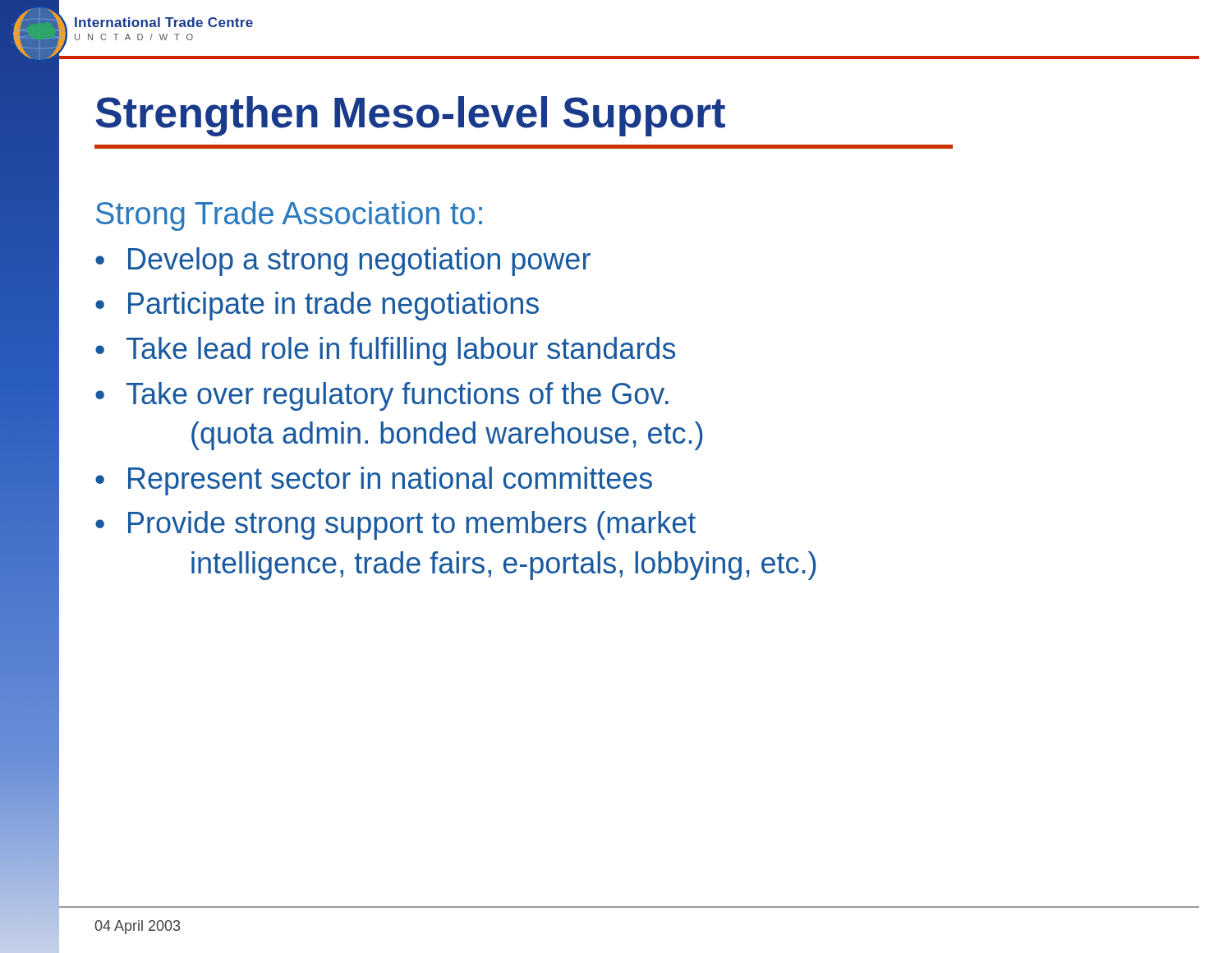Find the block starting "Develop a strong"

(343, 262)
